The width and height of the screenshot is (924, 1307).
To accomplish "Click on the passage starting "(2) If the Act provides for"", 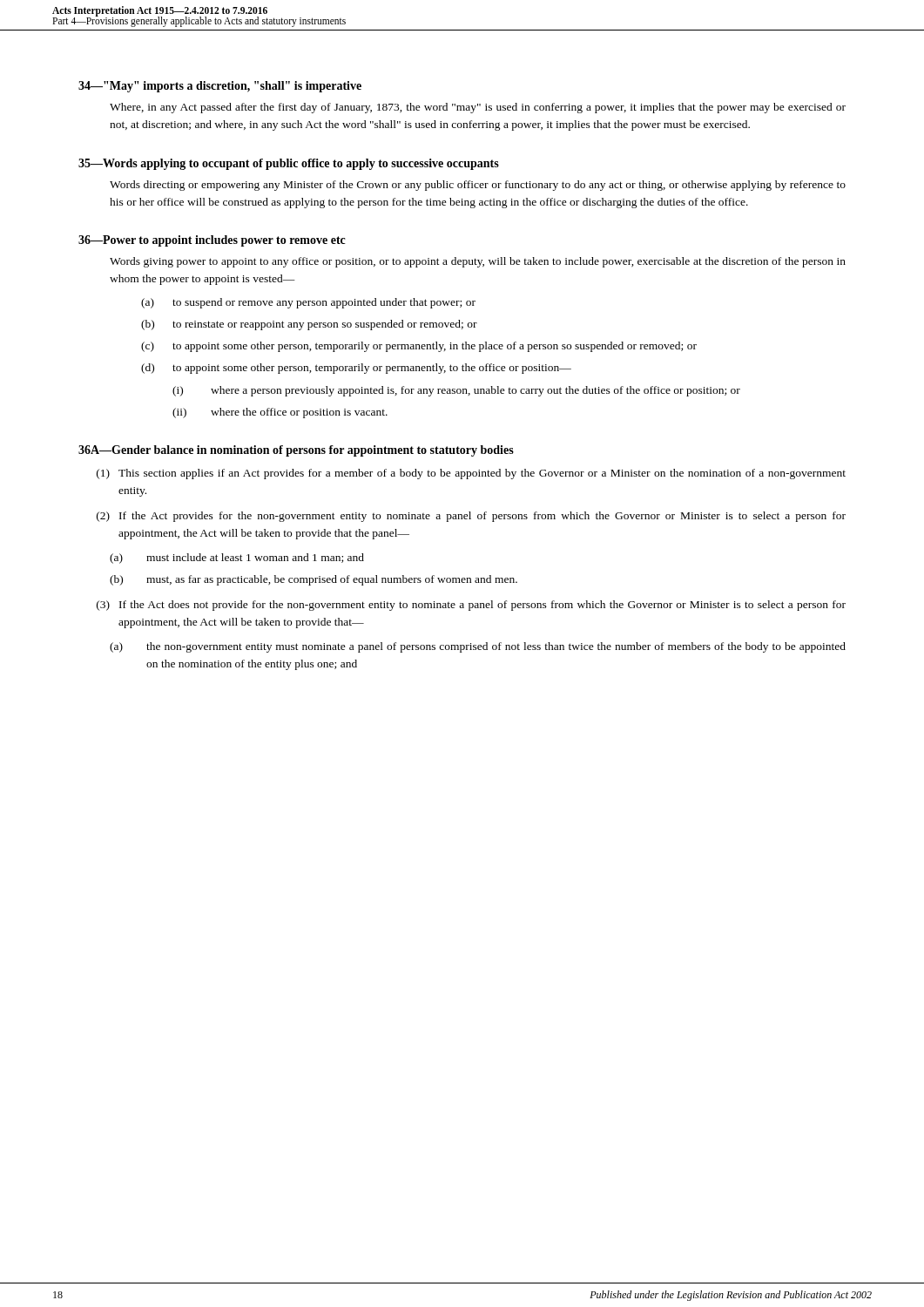I will [462, 524].
